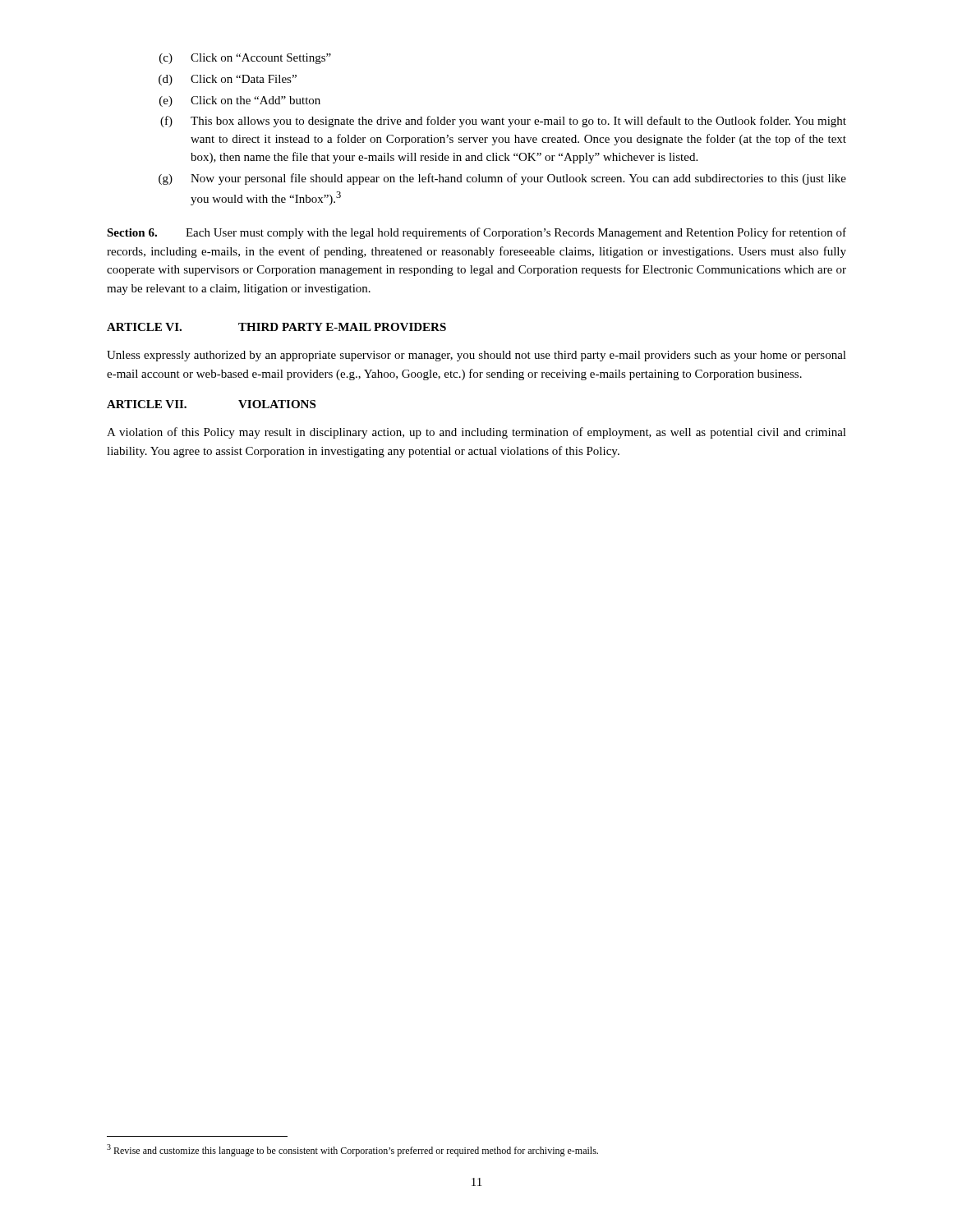
Task: Locate the passage starting "Unless expressly authorized by an appropriate supervisor"
Action: [x=476, y=364]
